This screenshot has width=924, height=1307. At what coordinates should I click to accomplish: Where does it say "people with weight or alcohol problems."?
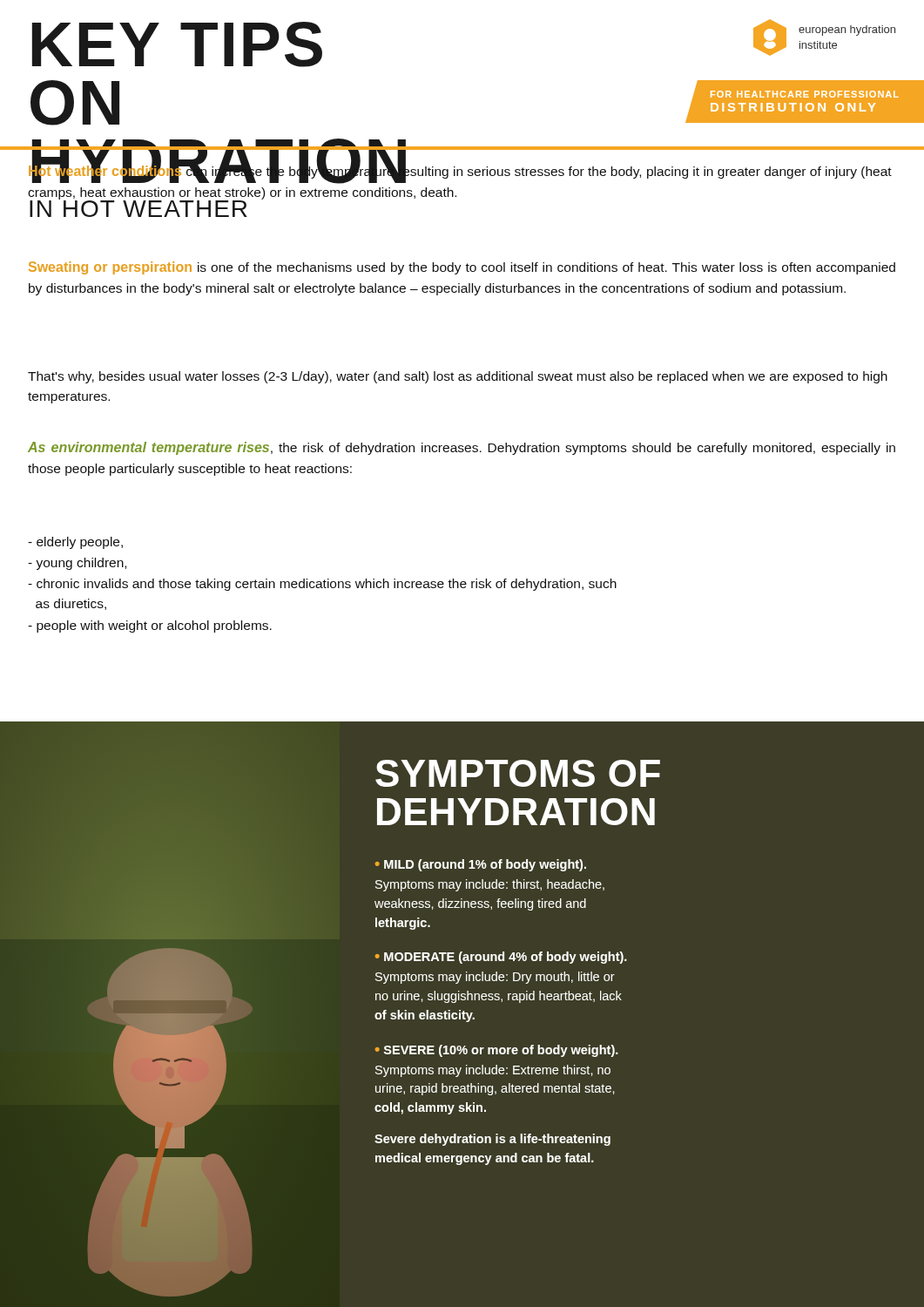150,625
